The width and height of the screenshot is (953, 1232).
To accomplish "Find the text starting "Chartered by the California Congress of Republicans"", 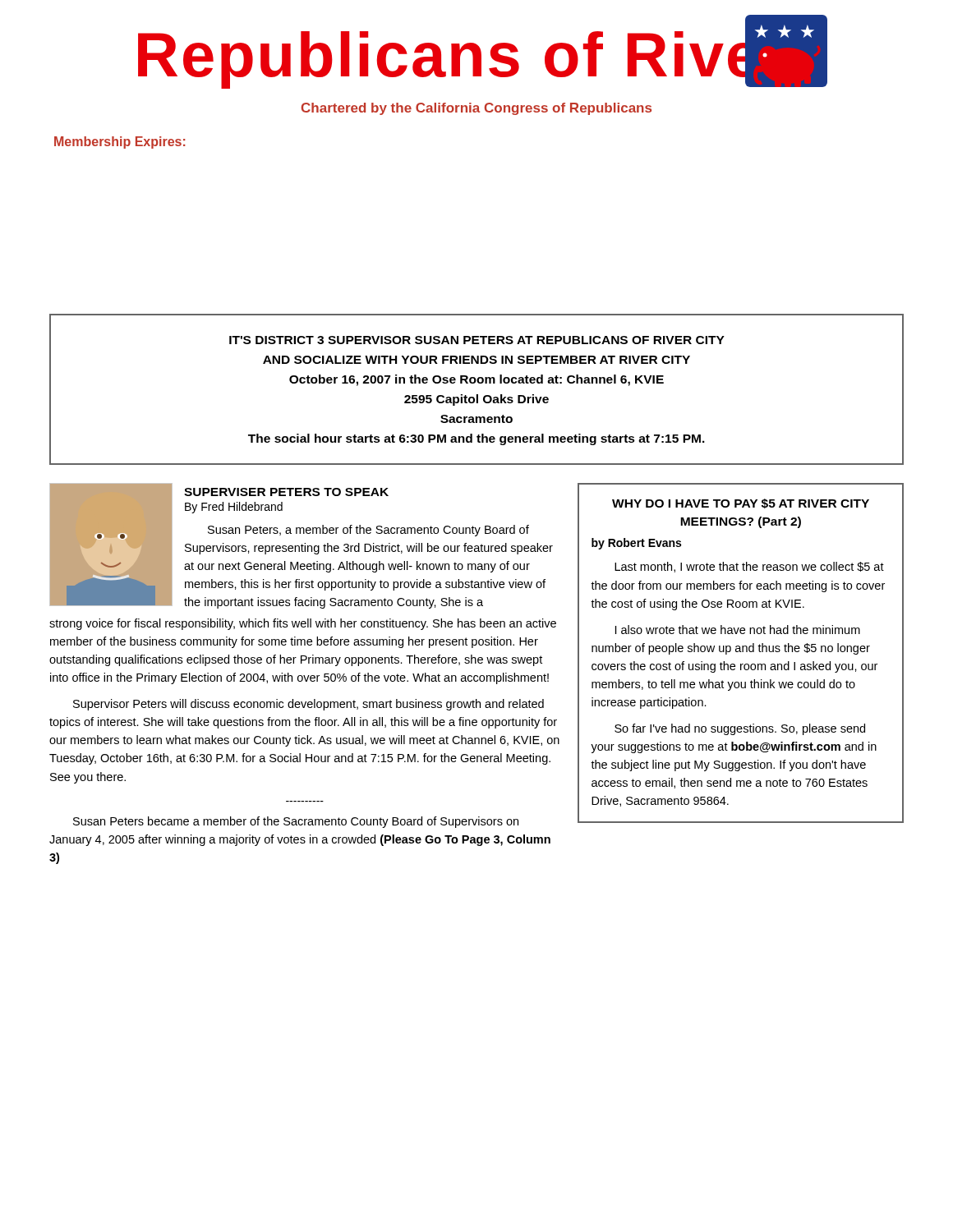I will point(476,108).
